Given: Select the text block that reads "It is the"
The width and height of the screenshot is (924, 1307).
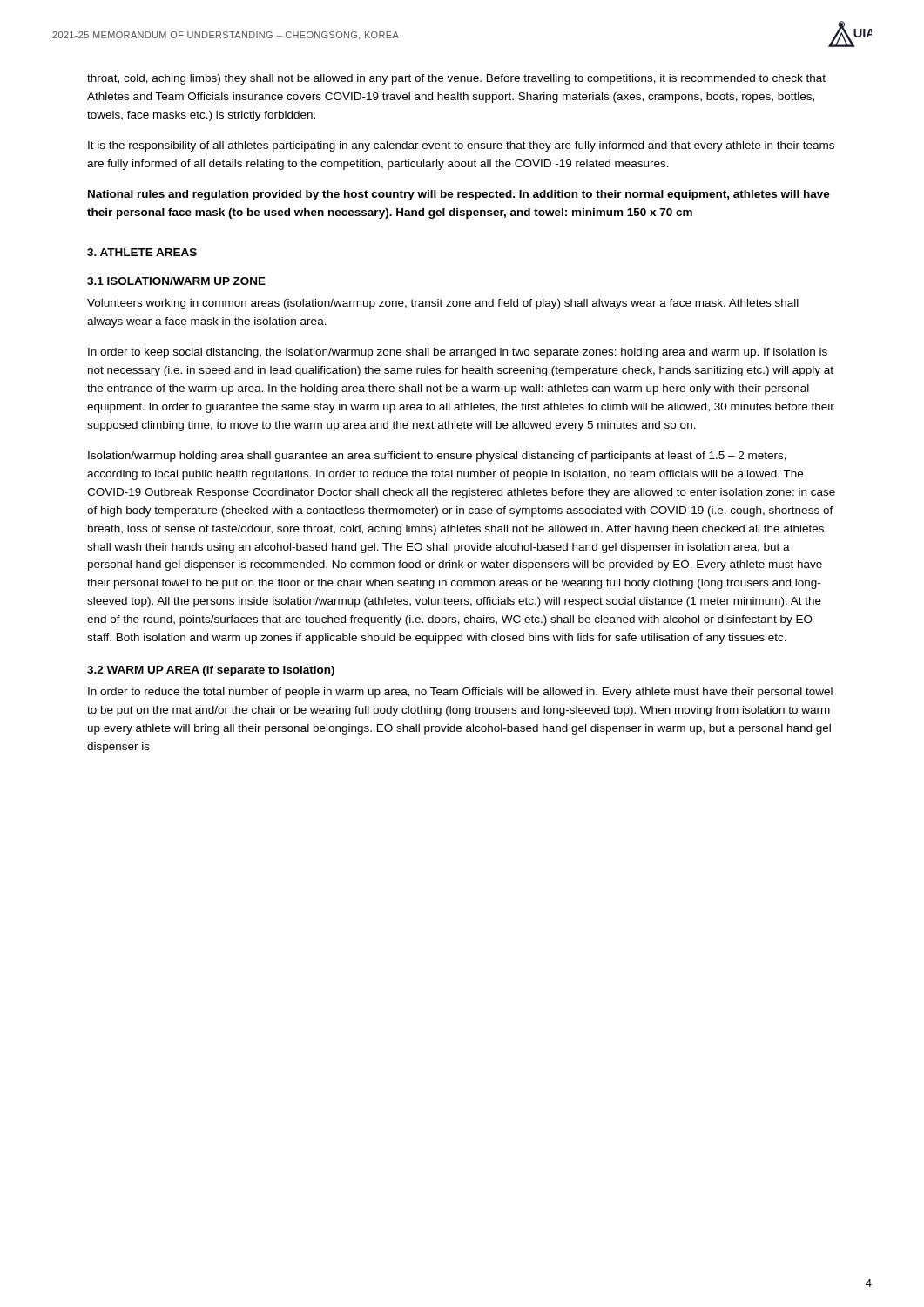Looking at the screenshot, I should [x=461, y=154].
